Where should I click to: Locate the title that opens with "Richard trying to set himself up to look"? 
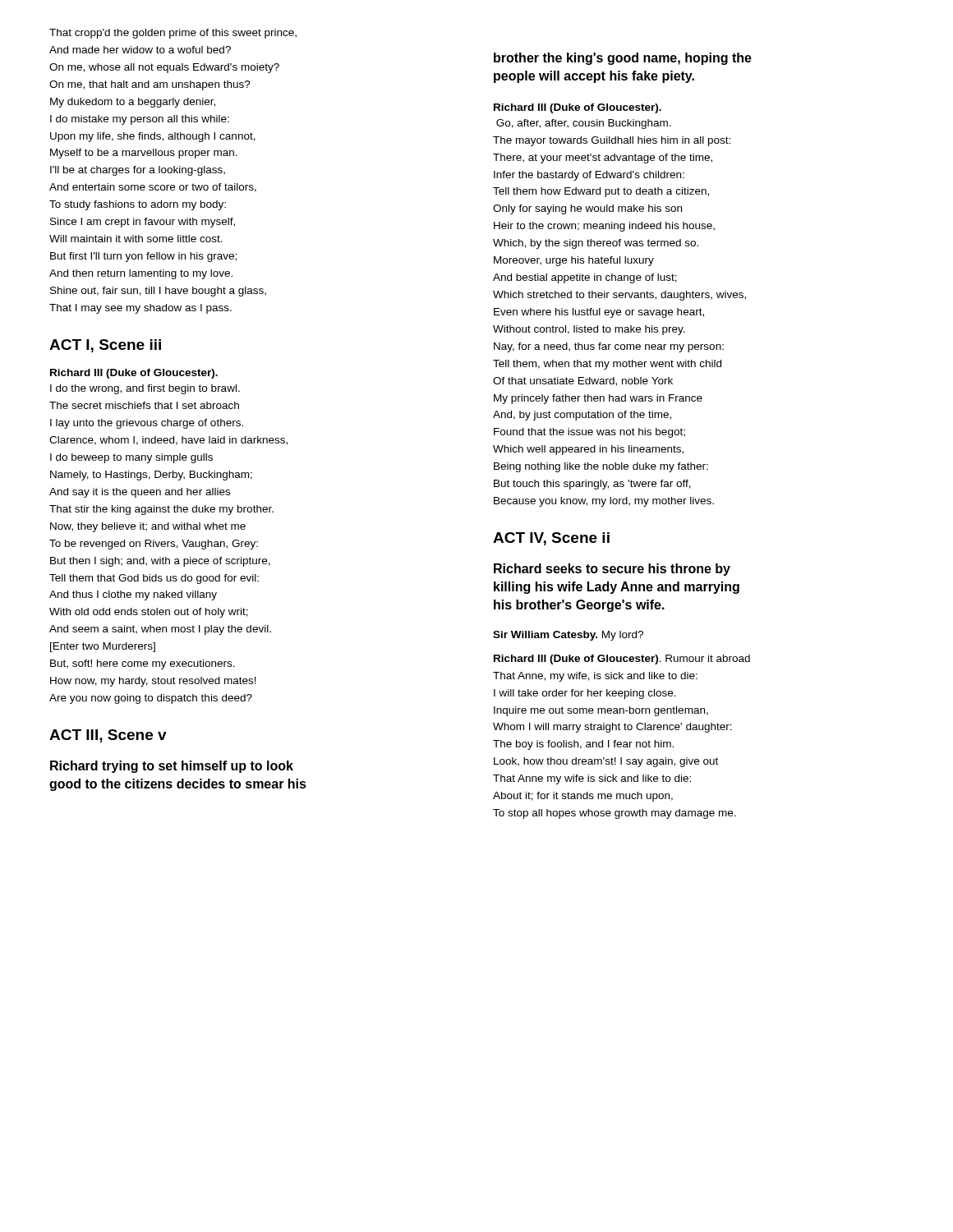178,775
